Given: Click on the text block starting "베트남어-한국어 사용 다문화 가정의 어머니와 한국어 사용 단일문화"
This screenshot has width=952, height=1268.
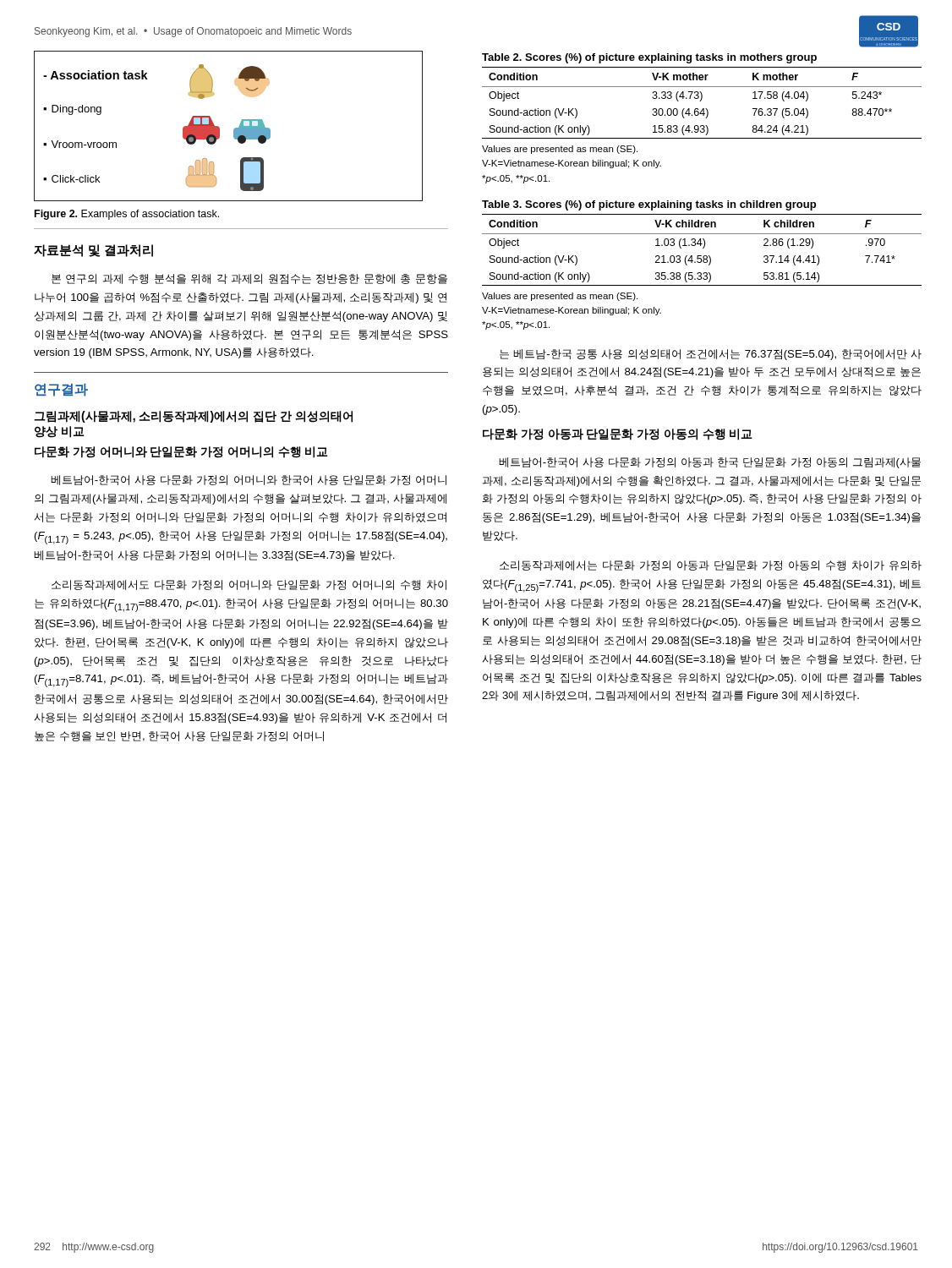Looking at the screenshot, I should [241, 518].
